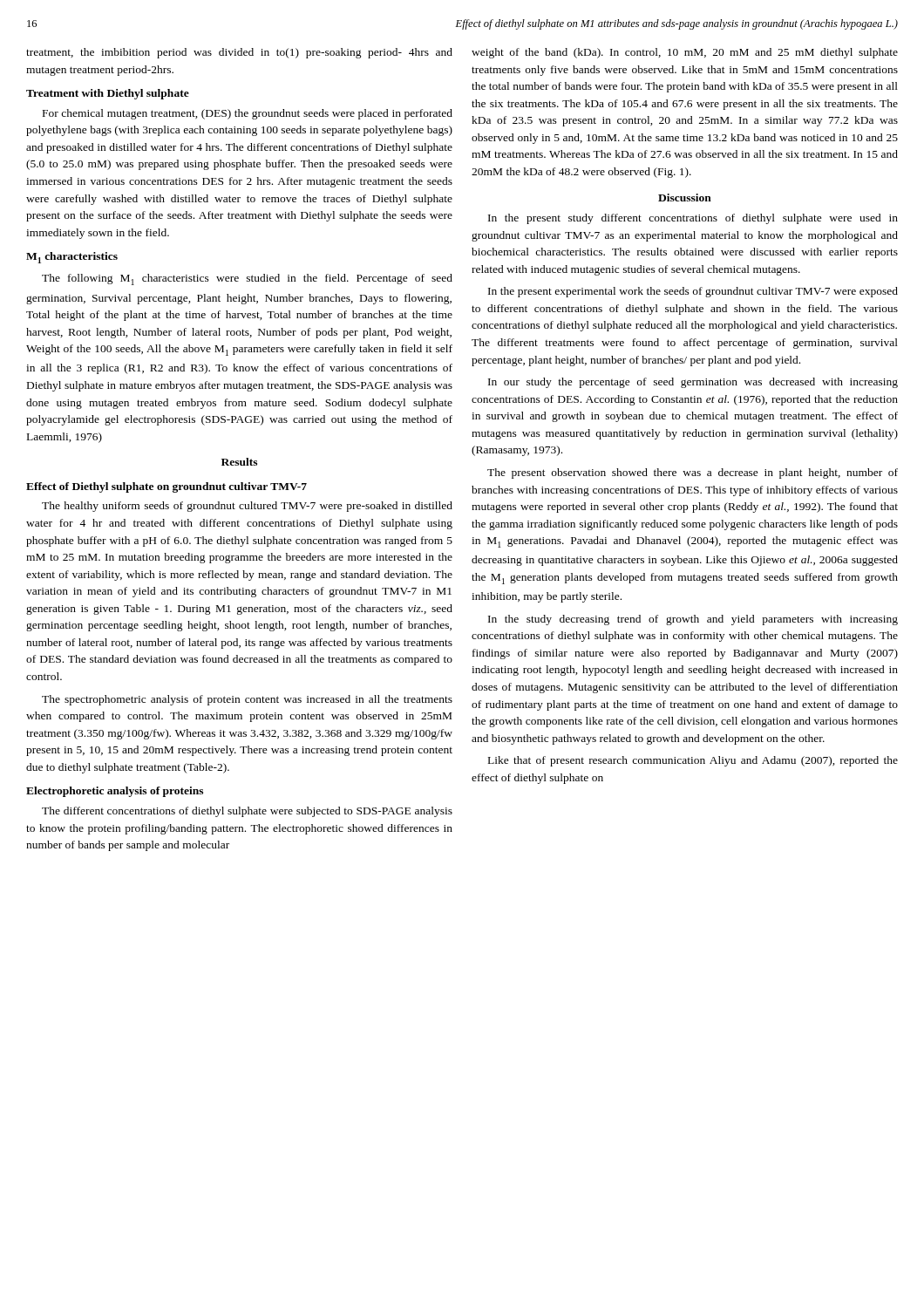Find the text block containing "The healthy uniform seeds of groundnut"
Image resolution: width=924 pixels, height=1308 pixels.
click(239, 591)
